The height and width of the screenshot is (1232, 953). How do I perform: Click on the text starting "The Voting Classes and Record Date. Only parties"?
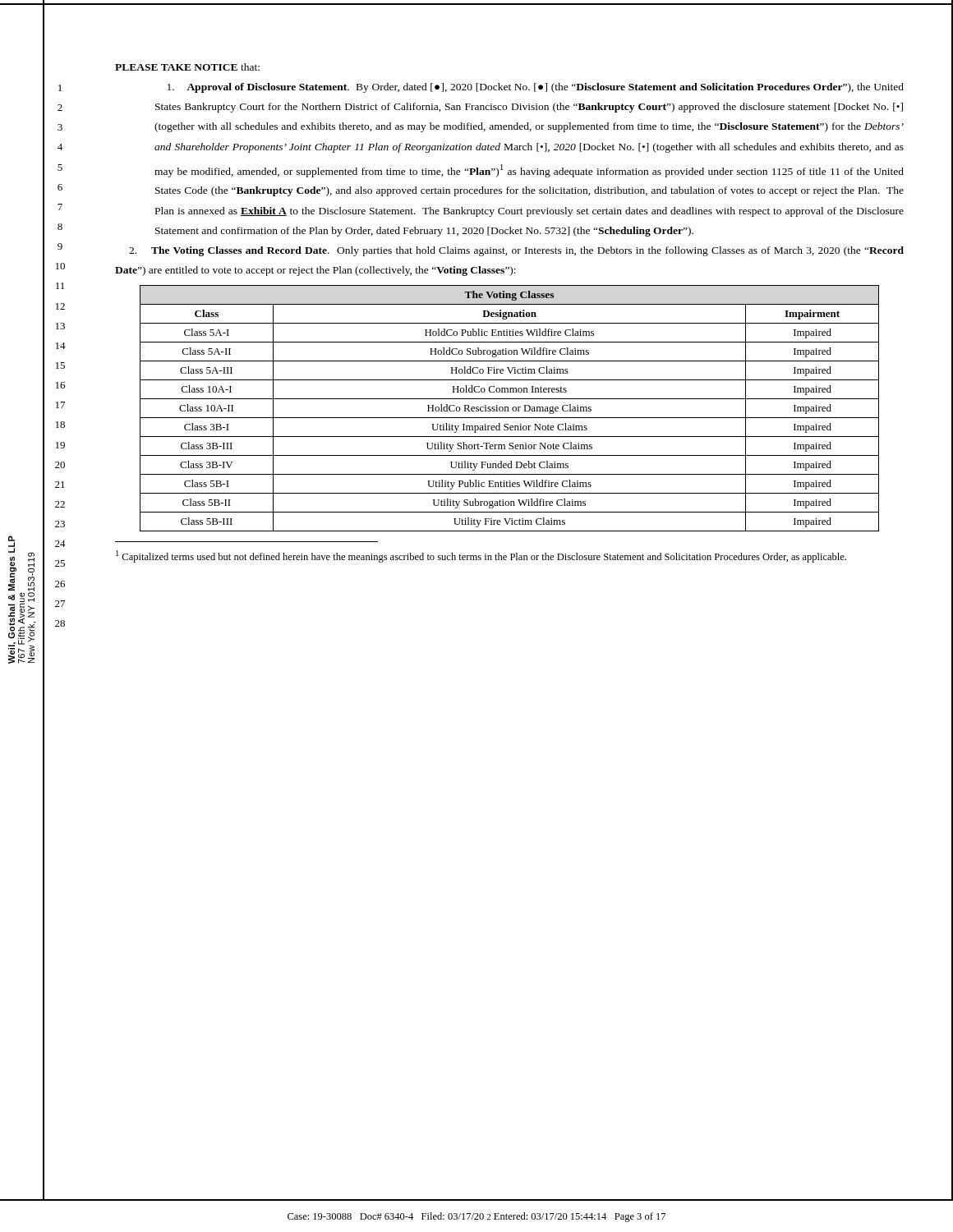(509, 260)
